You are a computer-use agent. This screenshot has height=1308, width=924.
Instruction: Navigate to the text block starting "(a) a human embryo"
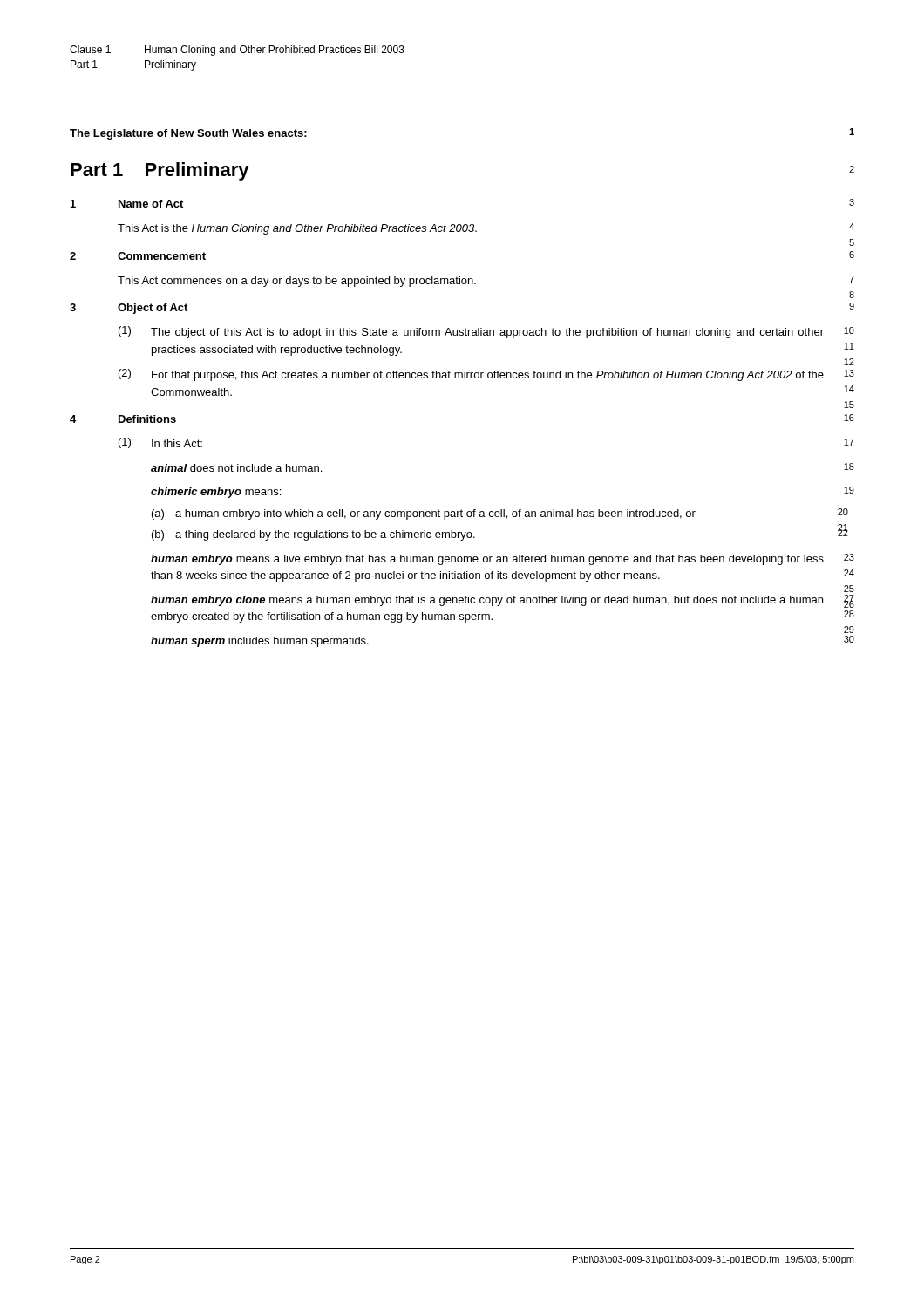tap(499, 513)
